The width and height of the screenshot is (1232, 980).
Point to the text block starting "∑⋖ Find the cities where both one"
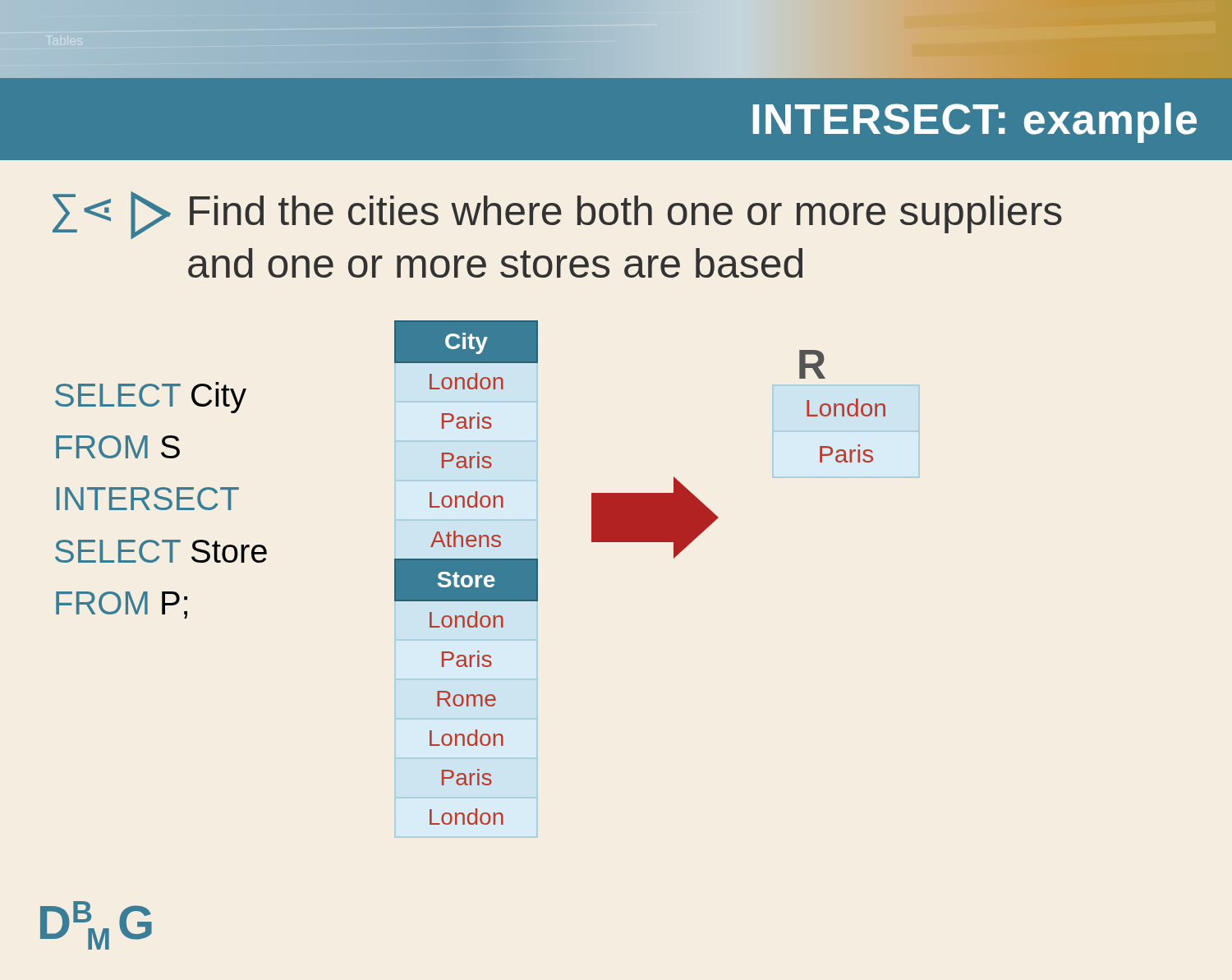click(x=556, y=237)
